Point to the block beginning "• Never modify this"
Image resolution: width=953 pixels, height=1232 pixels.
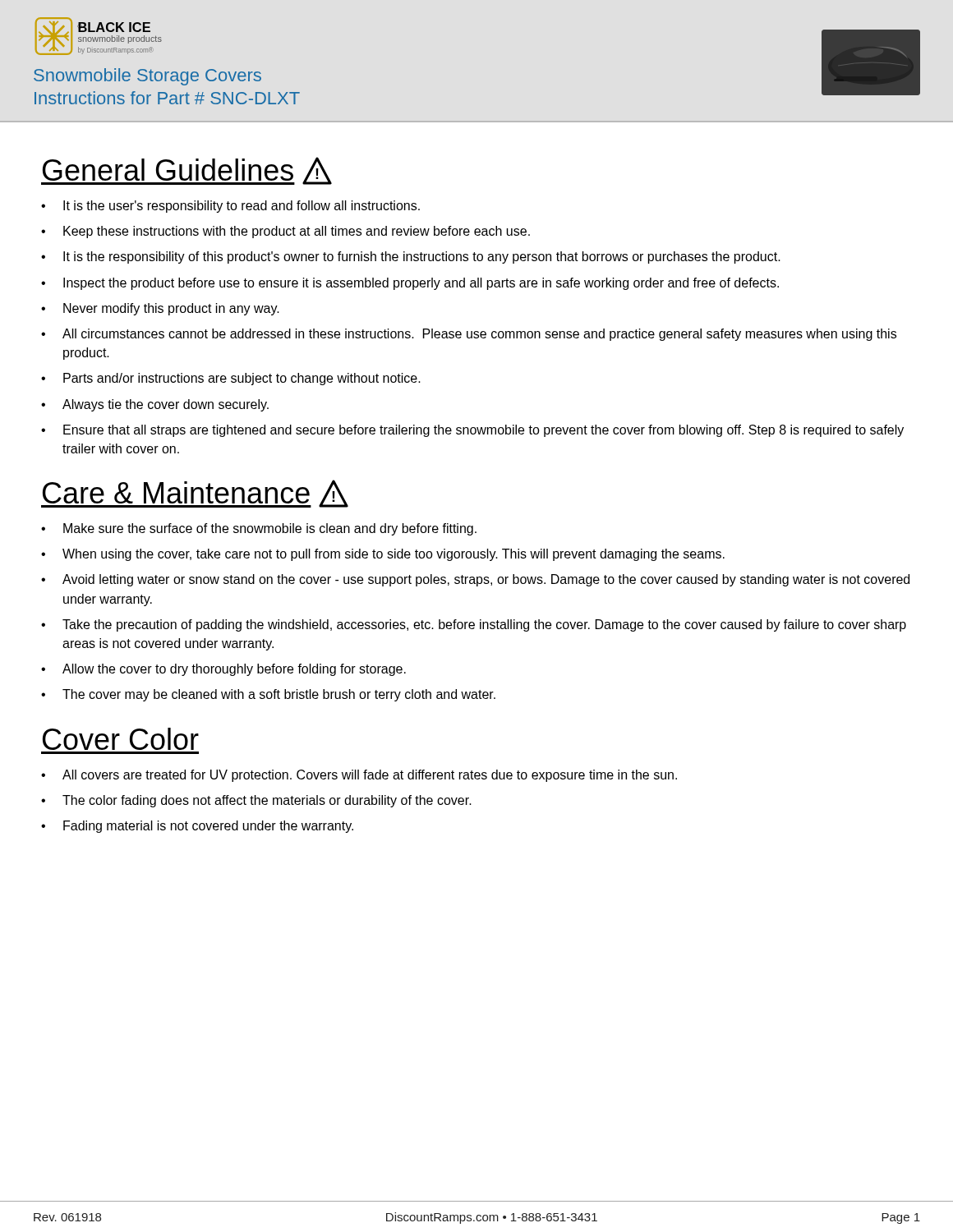click(x=160, y=309)
